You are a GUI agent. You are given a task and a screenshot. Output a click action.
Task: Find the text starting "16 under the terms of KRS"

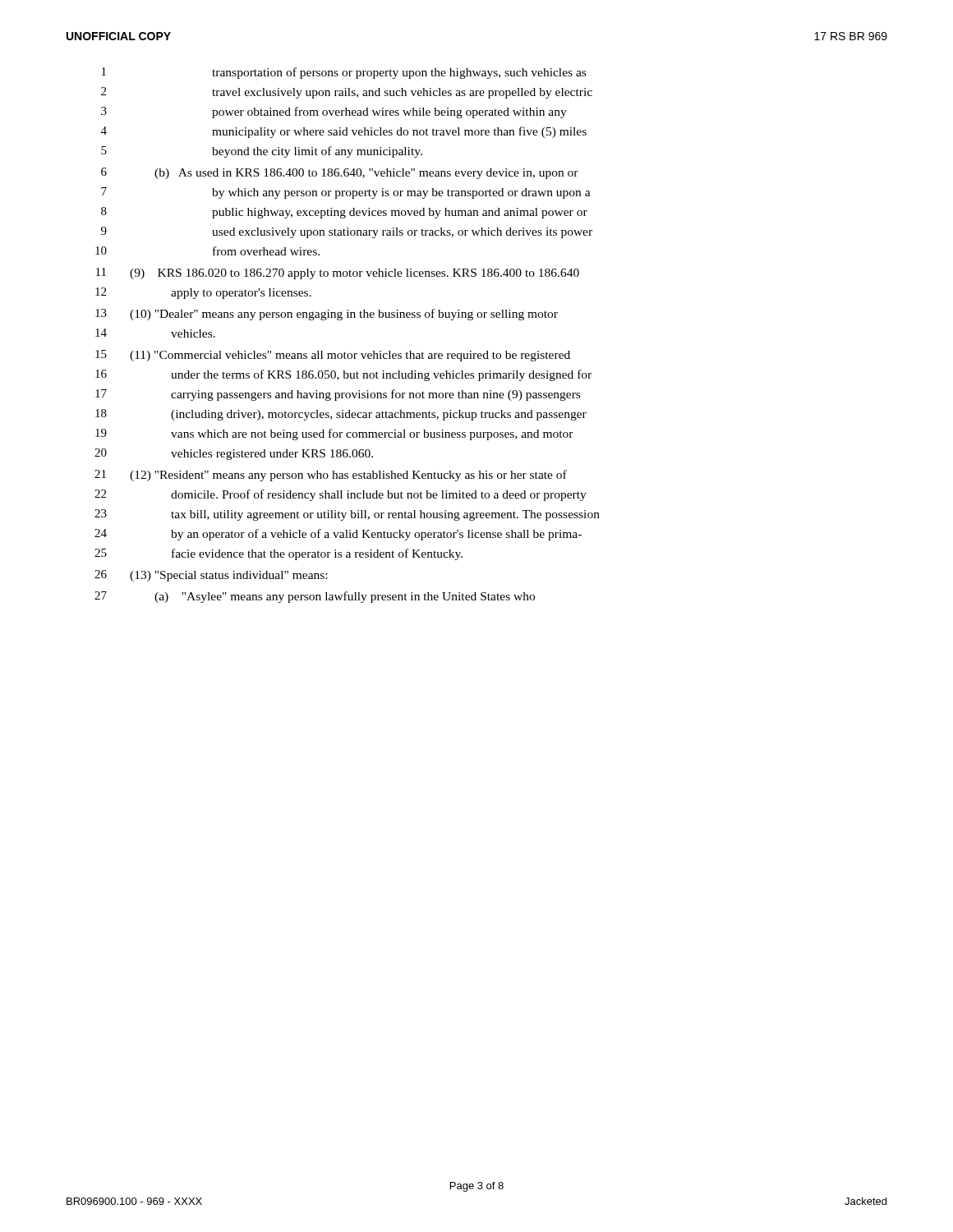pos(476,375)
